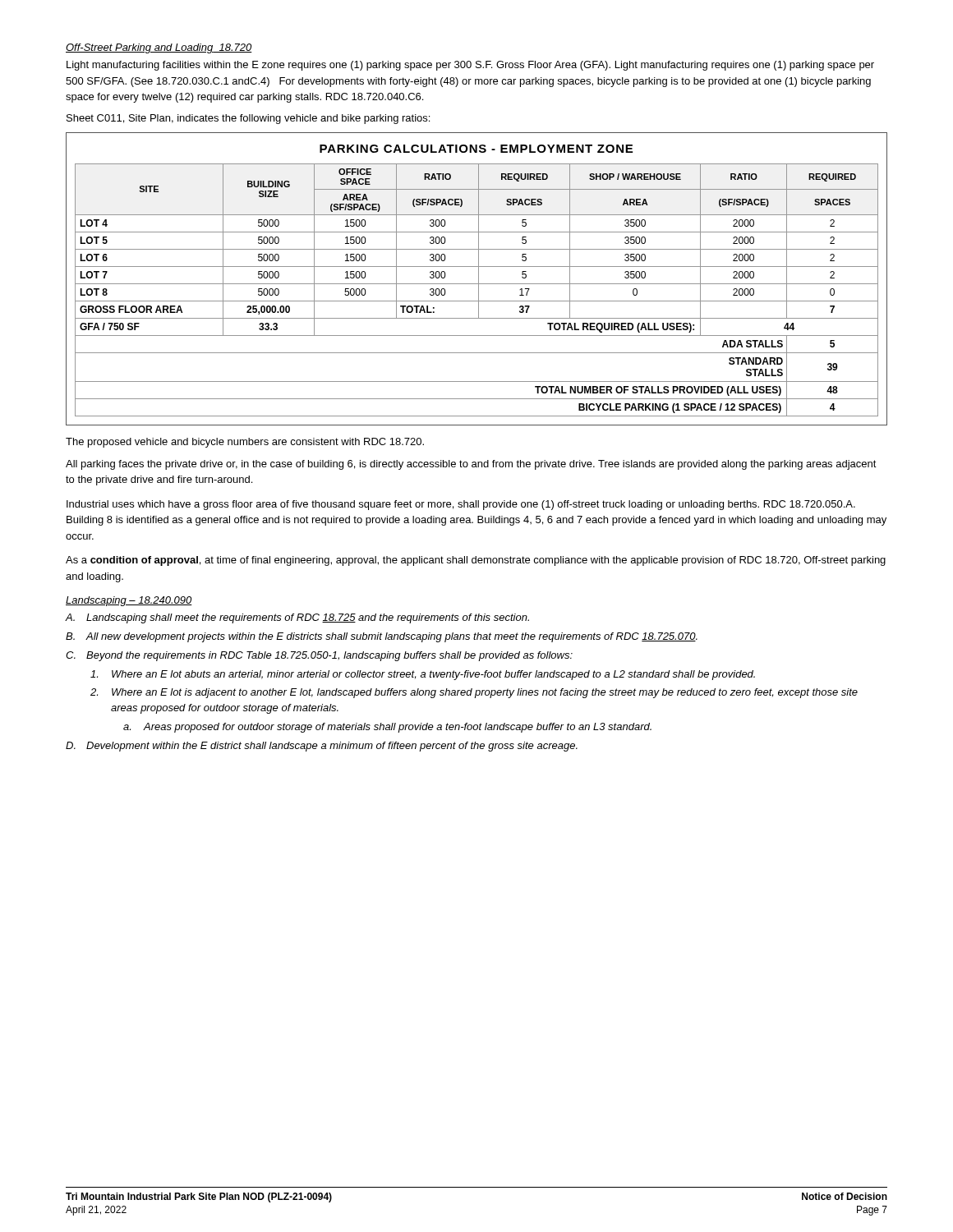Find the block on this page that starts "C. Beyond the requirements in RDC Table"
Screen dimensions: 1232x953
(x=319, y=656)
